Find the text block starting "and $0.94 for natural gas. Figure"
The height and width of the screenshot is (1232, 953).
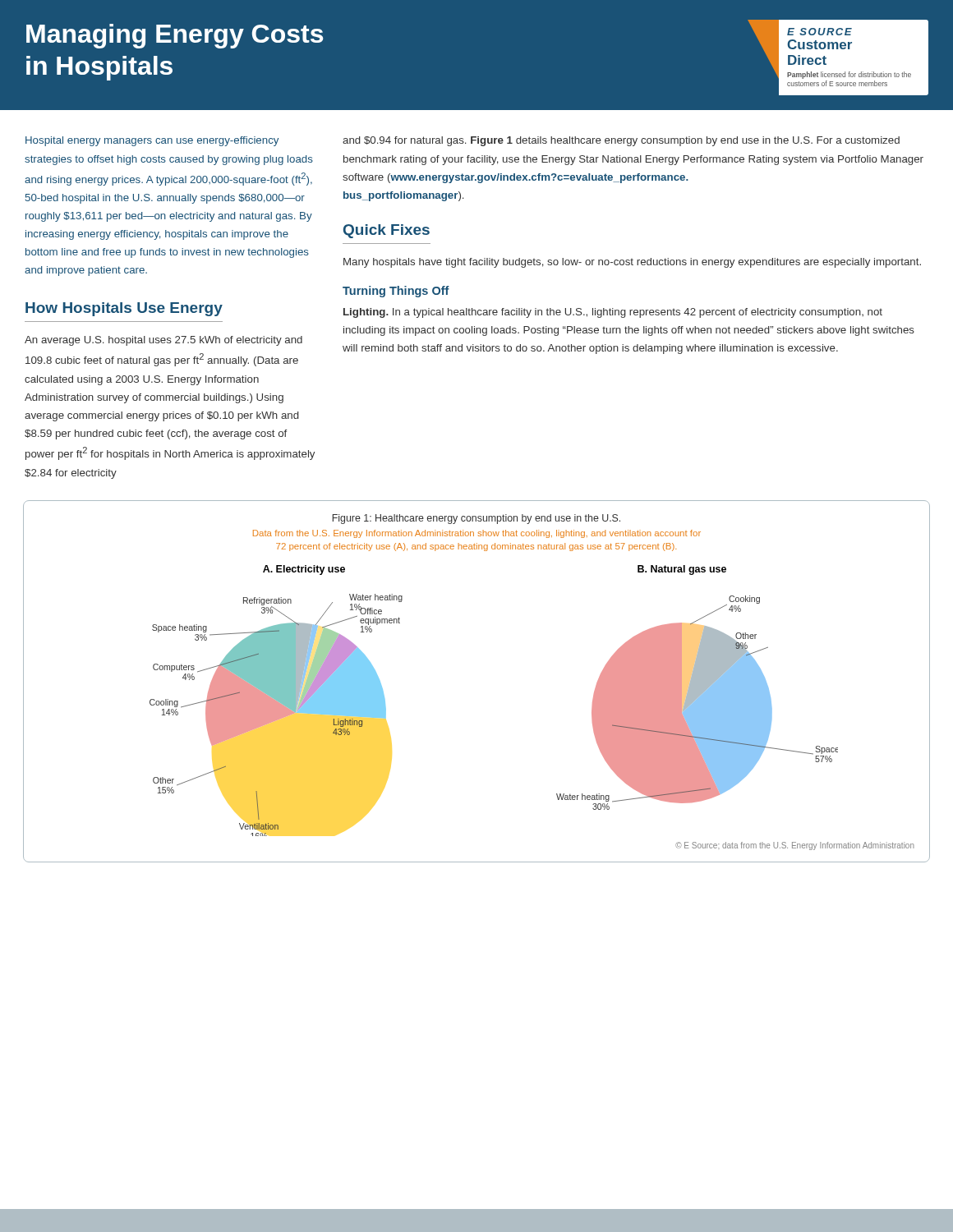(633, 168)
